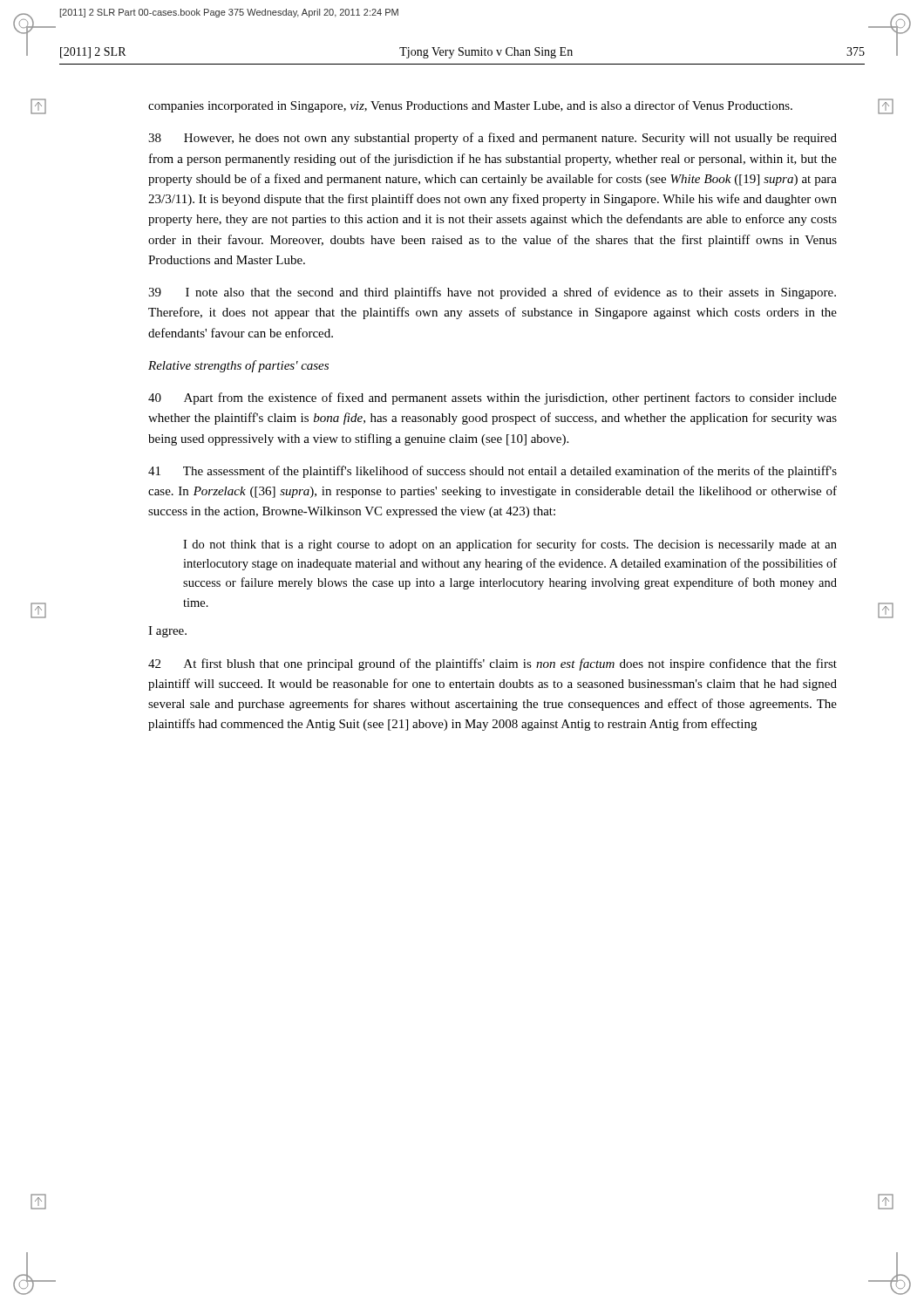Viewport: 924px width, 1308px height.
Task: Find the block on this page that starts "42 At first blush that"
Action: (x=493, y=692)
